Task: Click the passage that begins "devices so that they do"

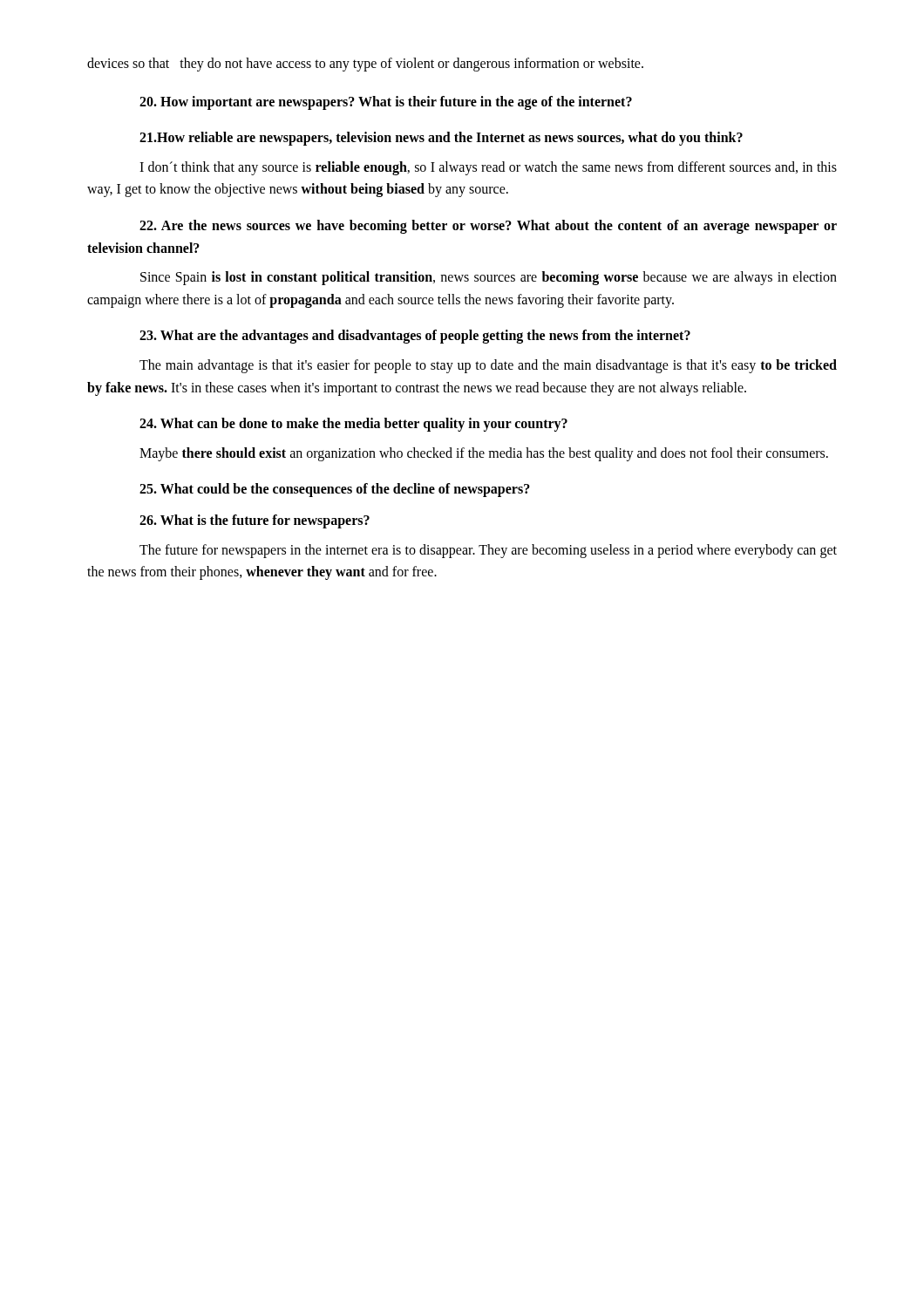Action: 366,63
